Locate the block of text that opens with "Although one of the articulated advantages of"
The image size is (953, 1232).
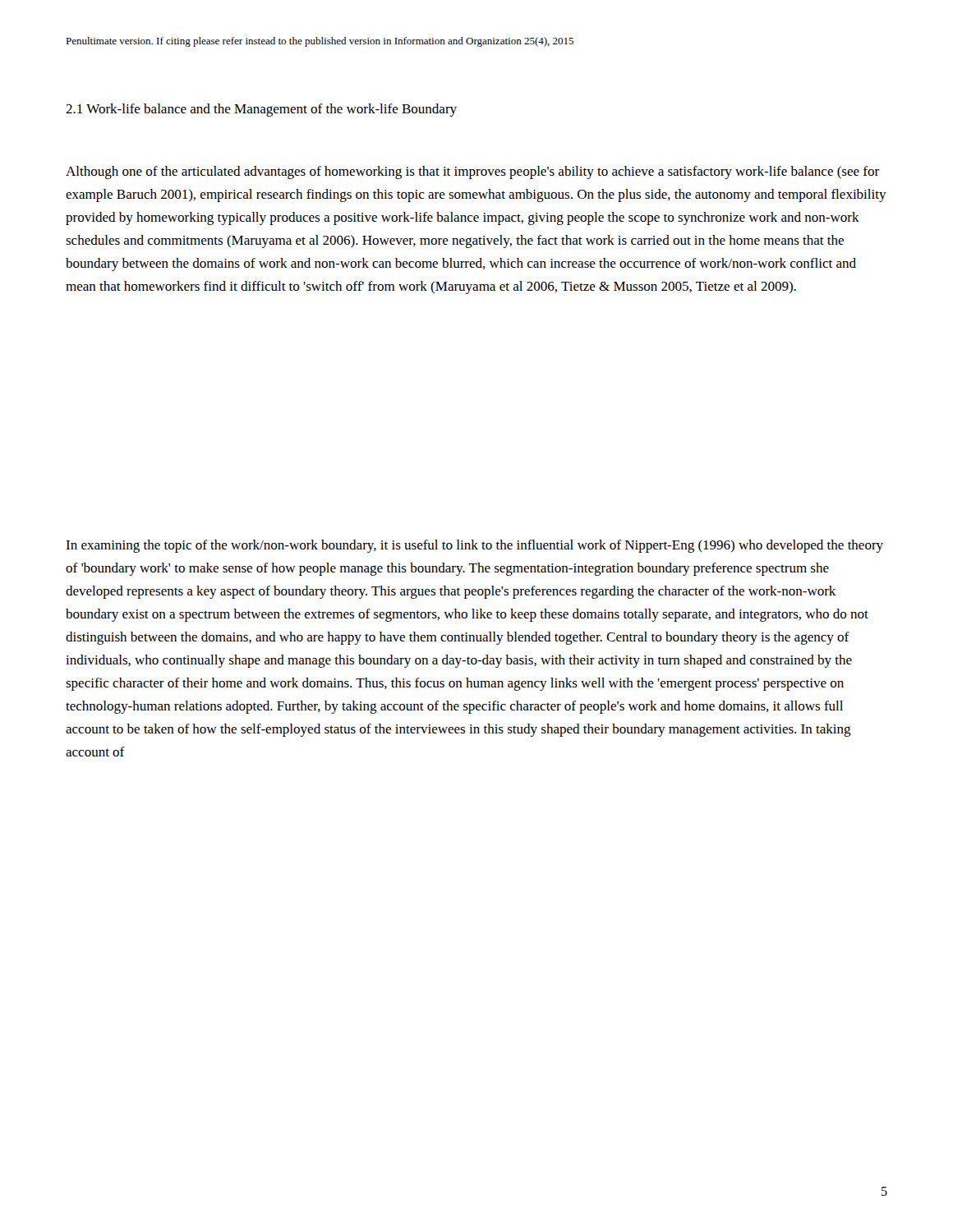coord(476,229)
